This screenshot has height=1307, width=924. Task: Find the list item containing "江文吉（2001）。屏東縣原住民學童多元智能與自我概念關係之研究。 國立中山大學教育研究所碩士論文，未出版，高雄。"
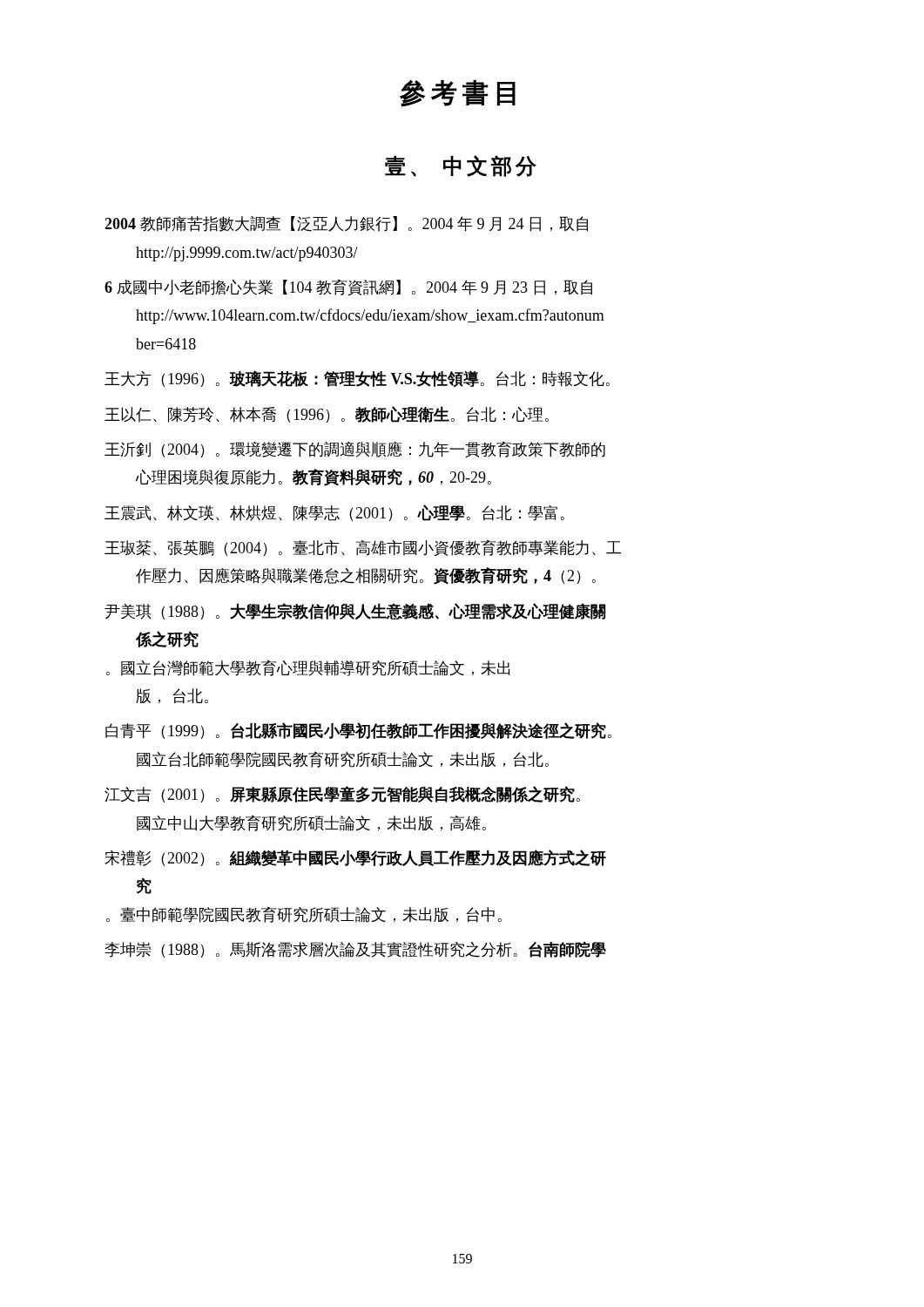462,812
